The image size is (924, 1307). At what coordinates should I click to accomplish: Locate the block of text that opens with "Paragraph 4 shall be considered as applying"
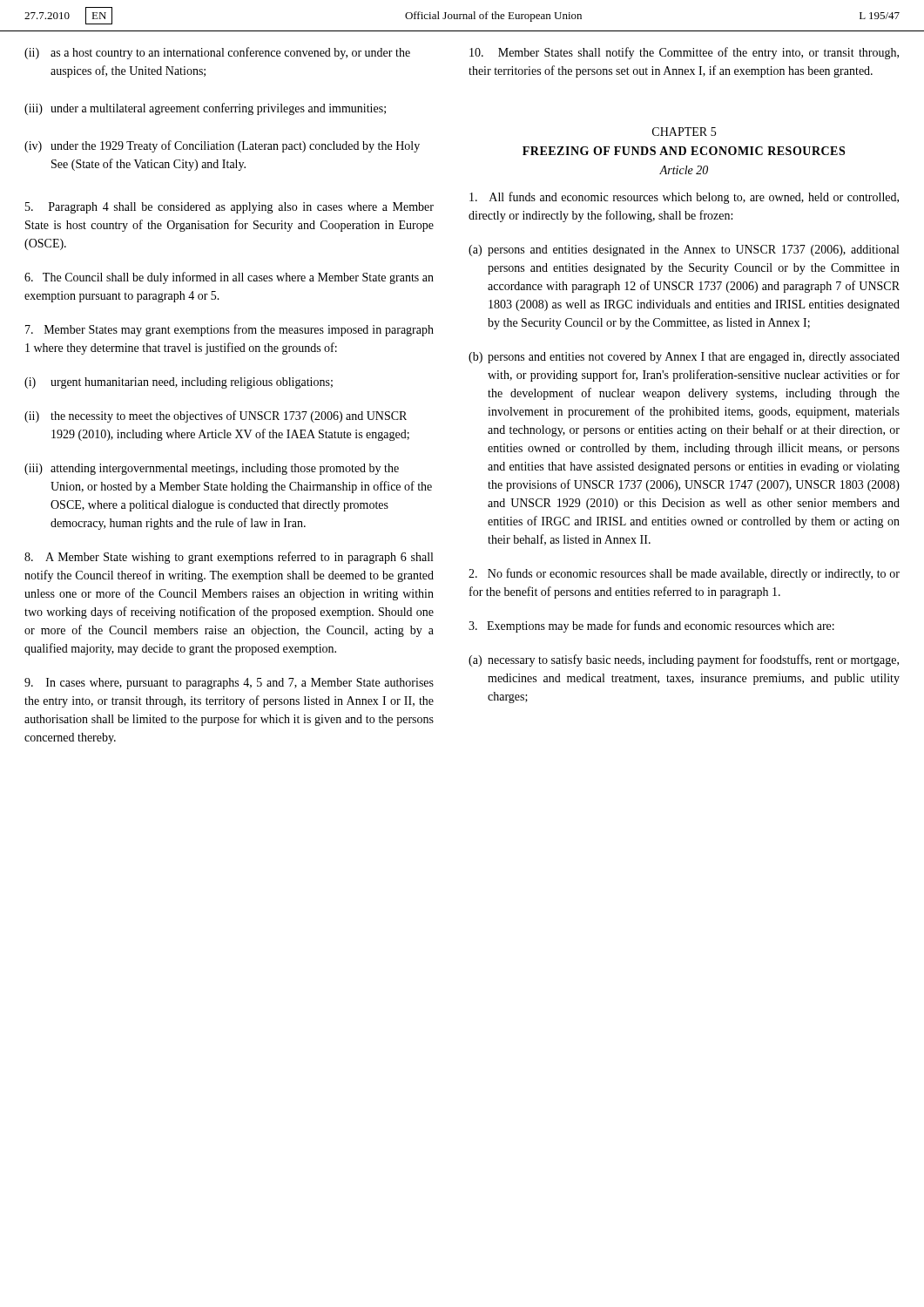point(229,225)
